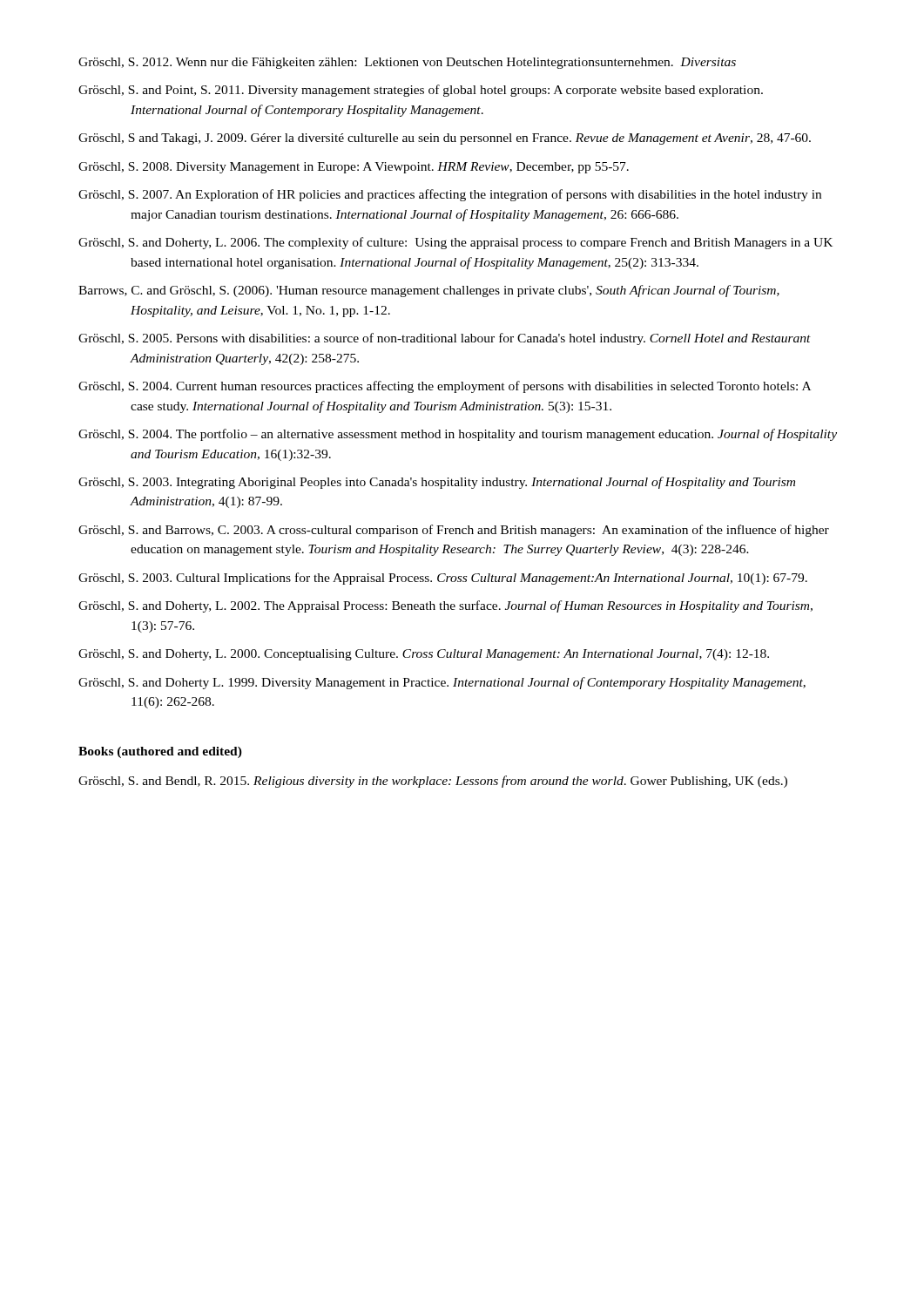Screen dimensions: 1307x924
Task: Click the passage that begins "Gröschl, S. and Barrows, C. 2003."
Action: pyautogui.click(x=454, y=539)
